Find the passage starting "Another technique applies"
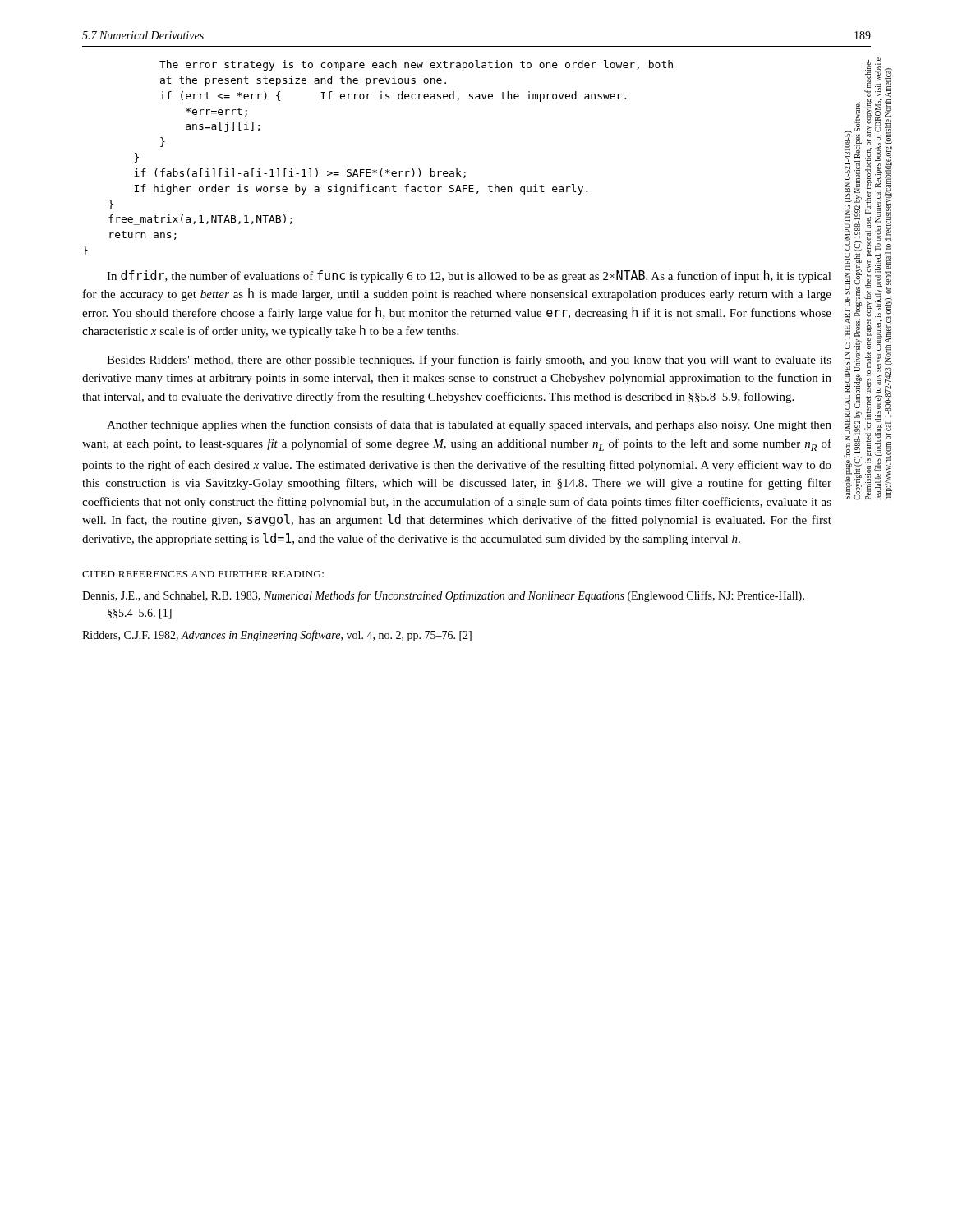The image size is (953, 1232). click(457, 482)
